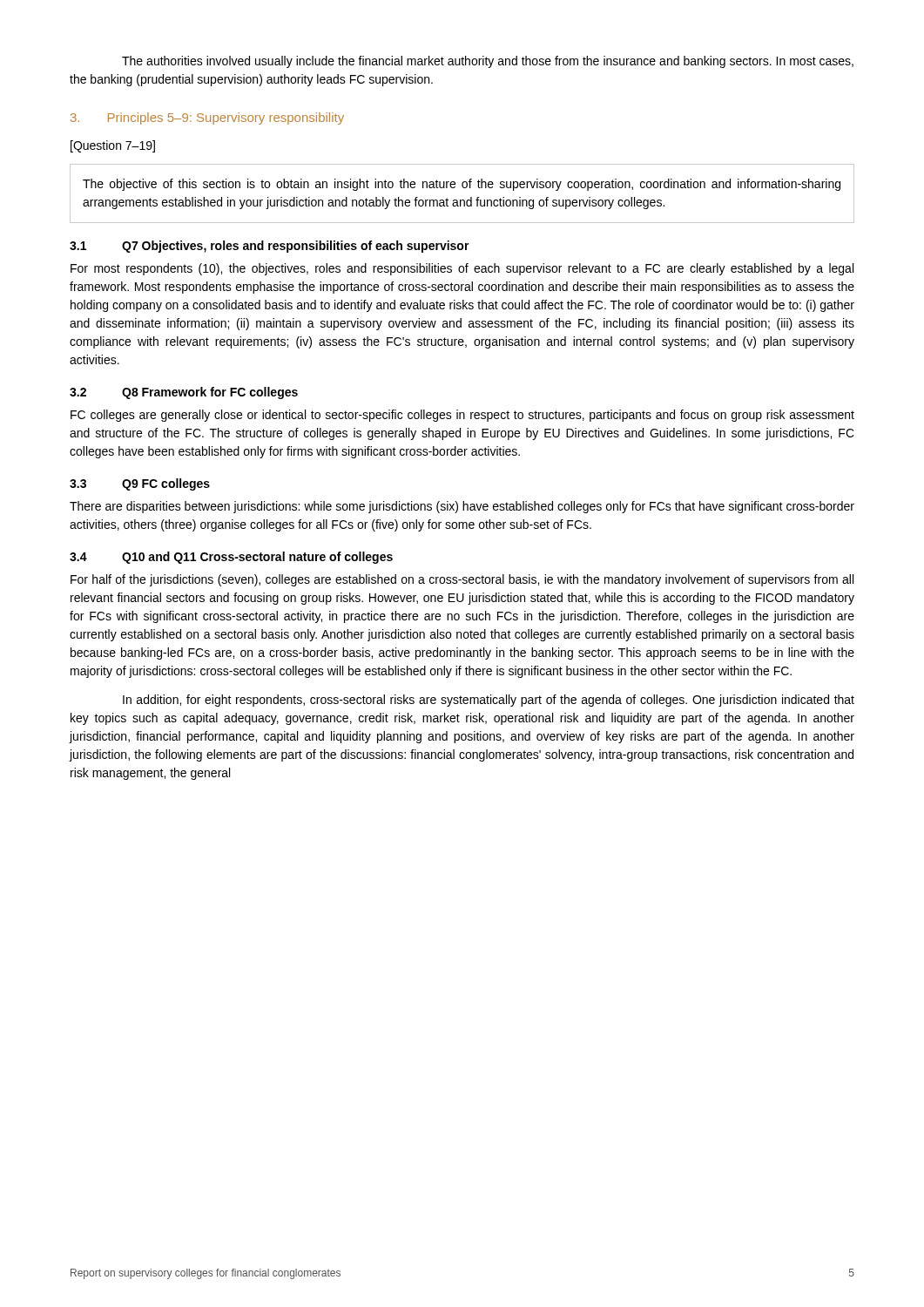The width and height of the screenshot is (924, 1307).
Task: Select the region starting "3.Principles 5–9: Supervisory"
Action: tap(207, 119)
